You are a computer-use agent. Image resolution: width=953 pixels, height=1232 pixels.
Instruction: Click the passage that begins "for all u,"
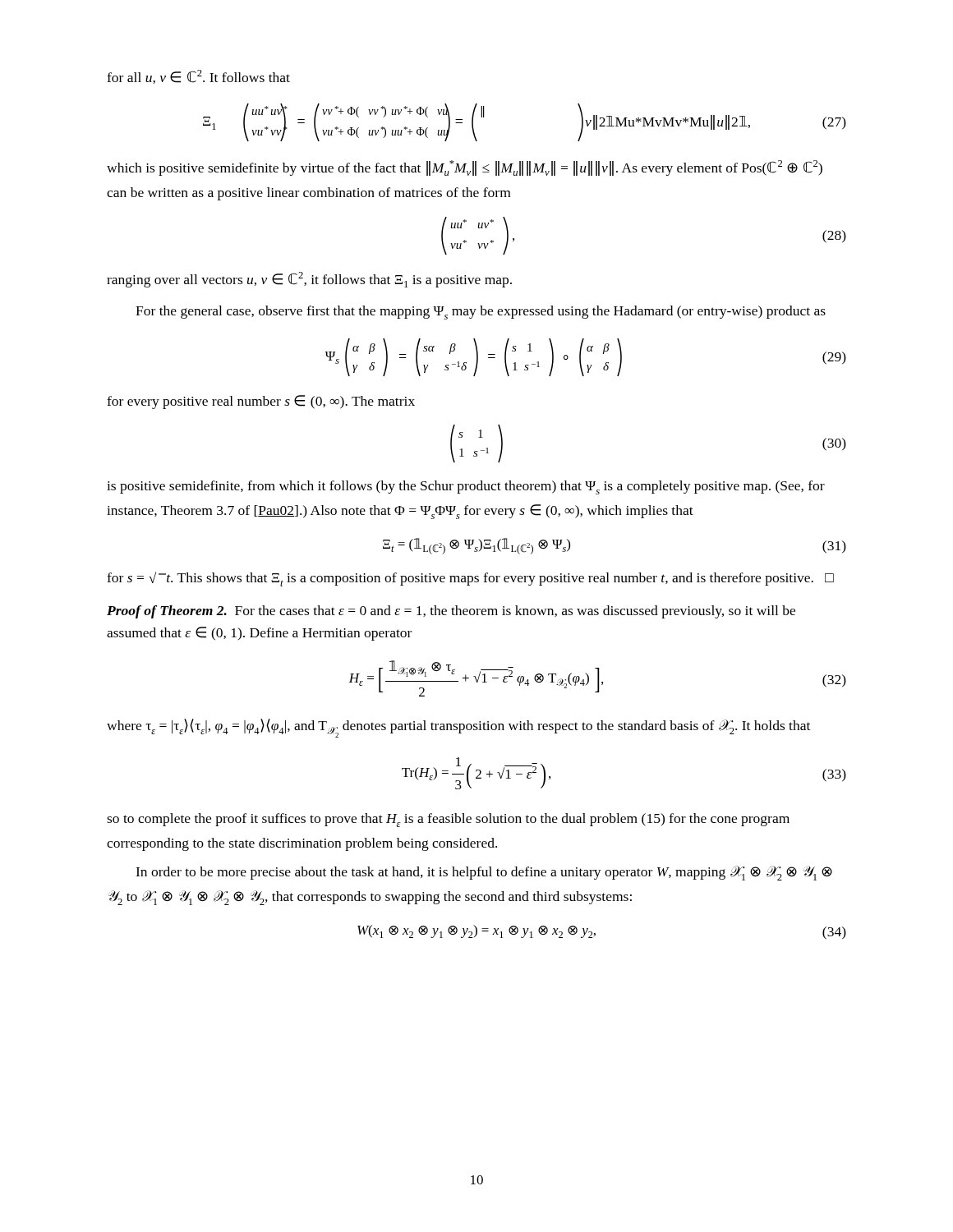click(x=198, y=76)
